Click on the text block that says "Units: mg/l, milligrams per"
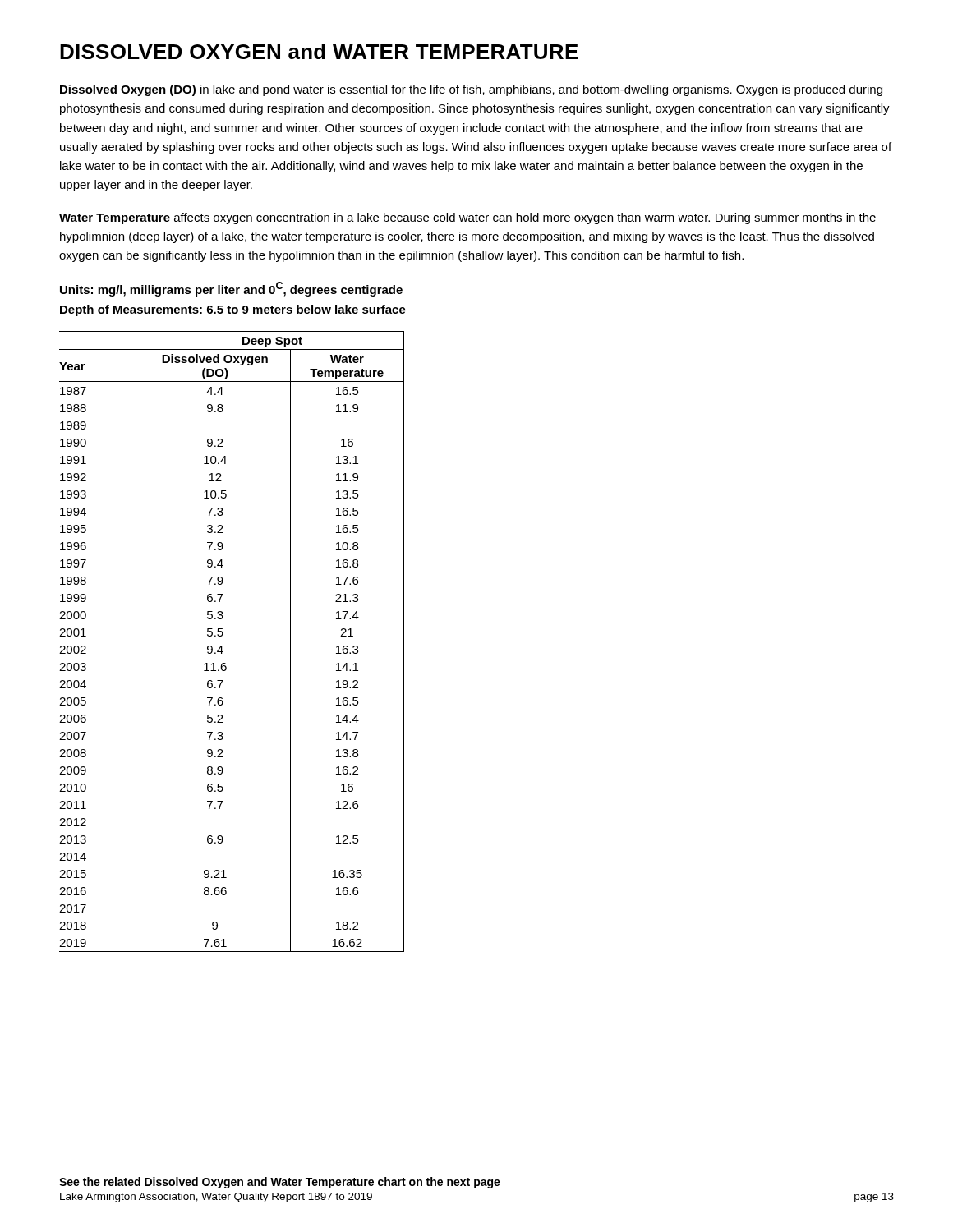 232,298
